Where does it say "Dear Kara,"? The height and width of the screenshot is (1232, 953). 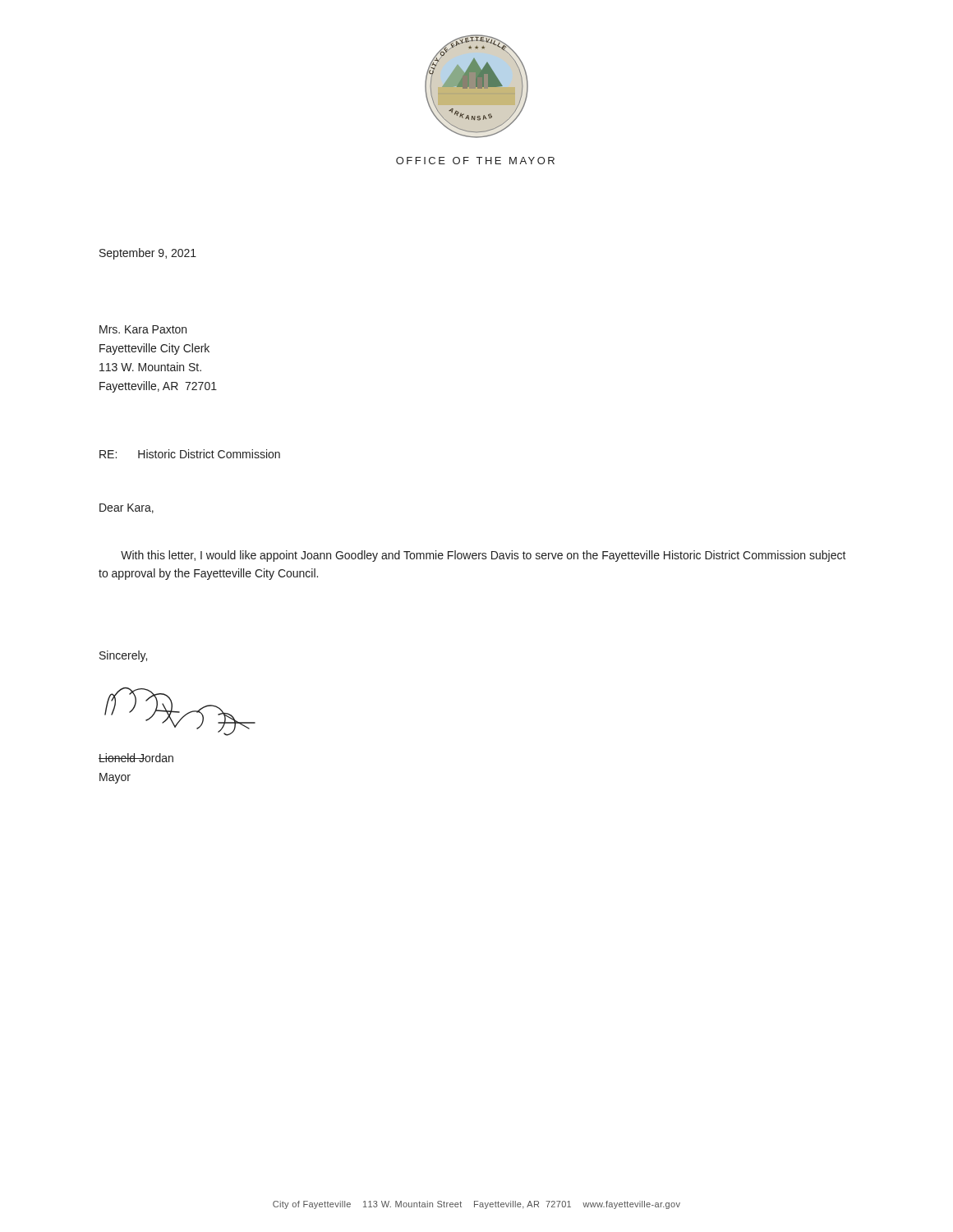[126, 508]
